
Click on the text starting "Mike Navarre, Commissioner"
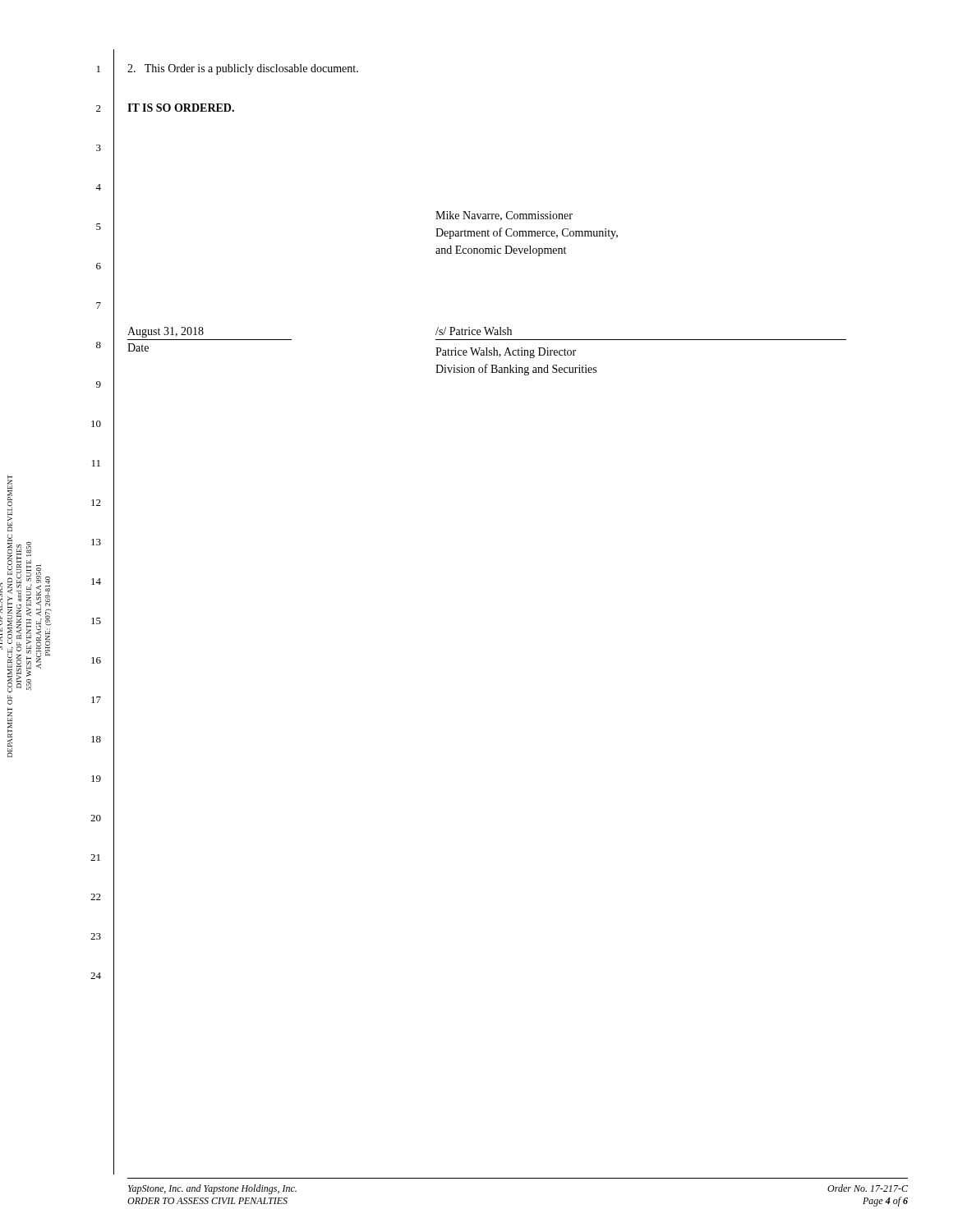point(504,216)
